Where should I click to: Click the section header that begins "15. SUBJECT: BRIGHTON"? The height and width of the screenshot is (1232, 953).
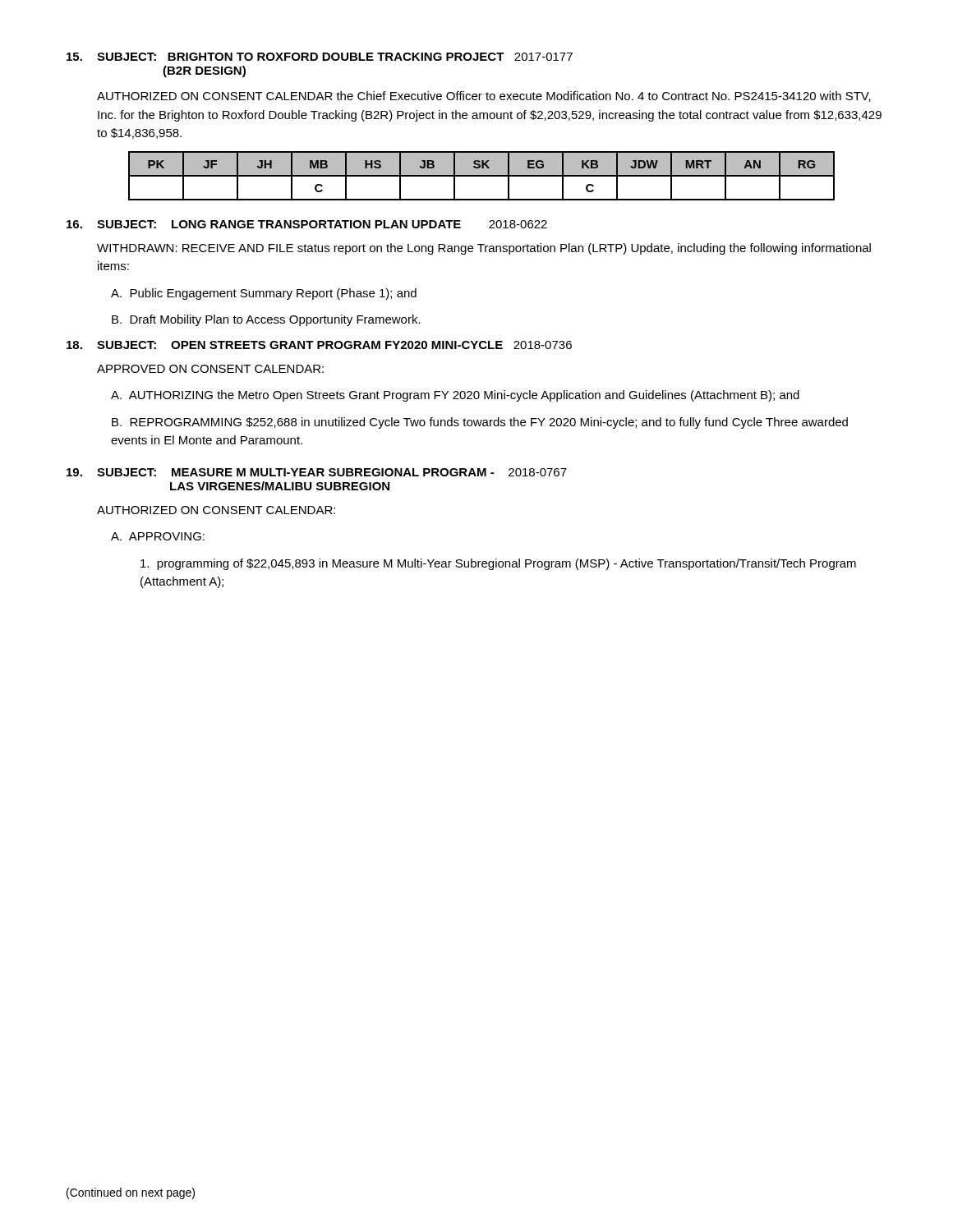coord(319,63)
